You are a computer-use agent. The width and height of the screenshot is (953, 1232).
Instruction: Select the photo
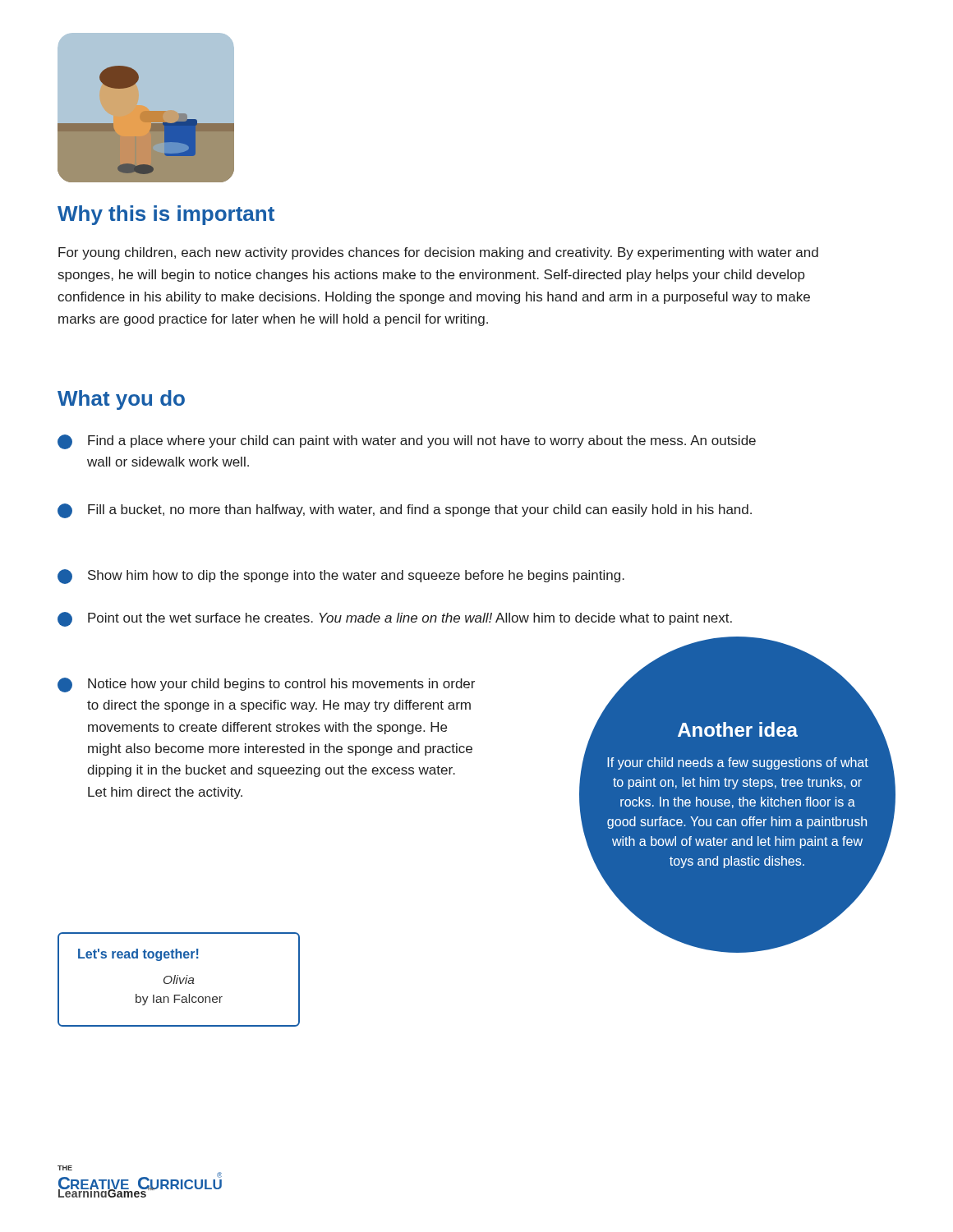click(x=146, y=109)
